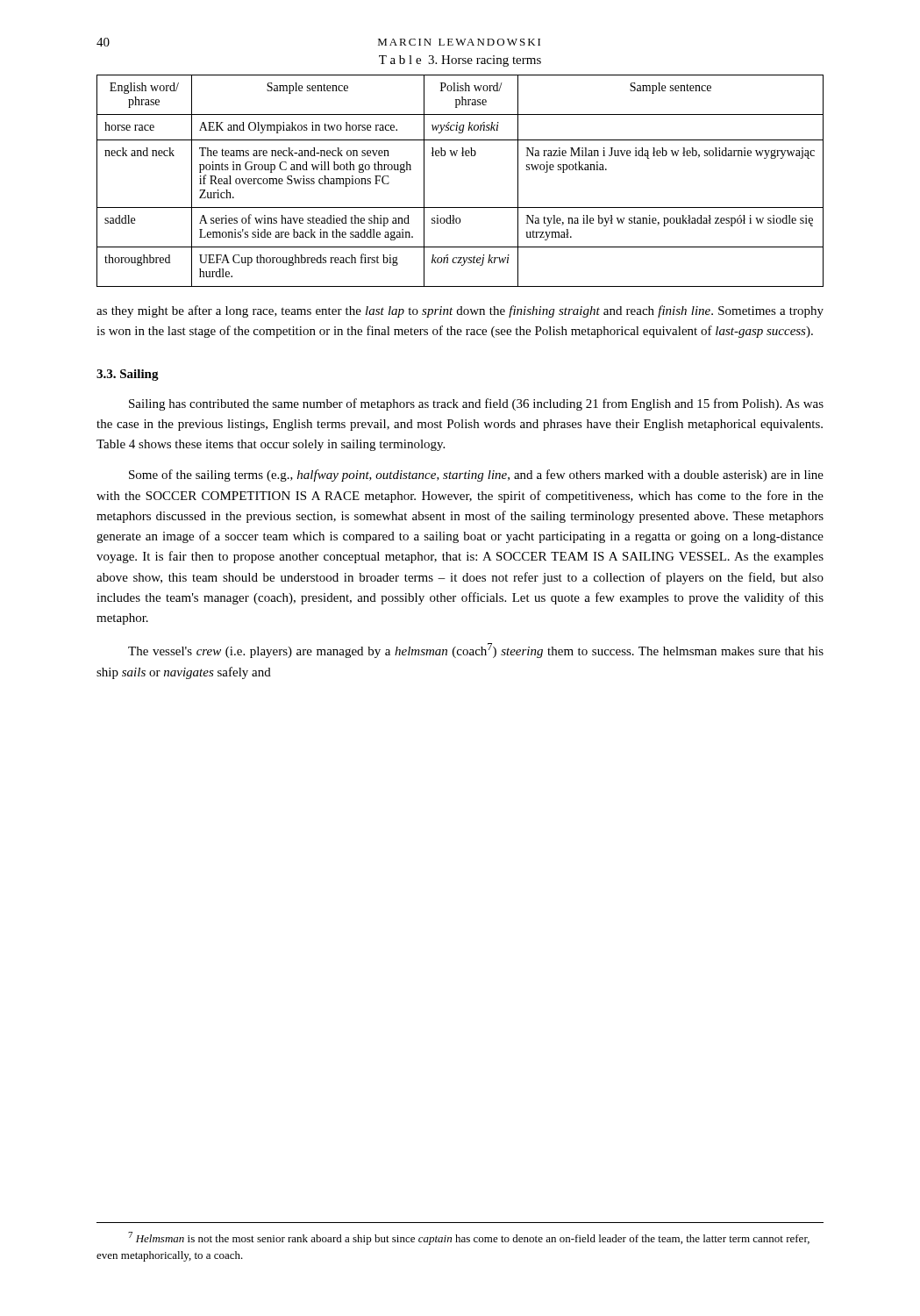920x1316 pixels.
Task: Select the table that reads "Na razie Milan i"
Action: click(x=460, y=181)
